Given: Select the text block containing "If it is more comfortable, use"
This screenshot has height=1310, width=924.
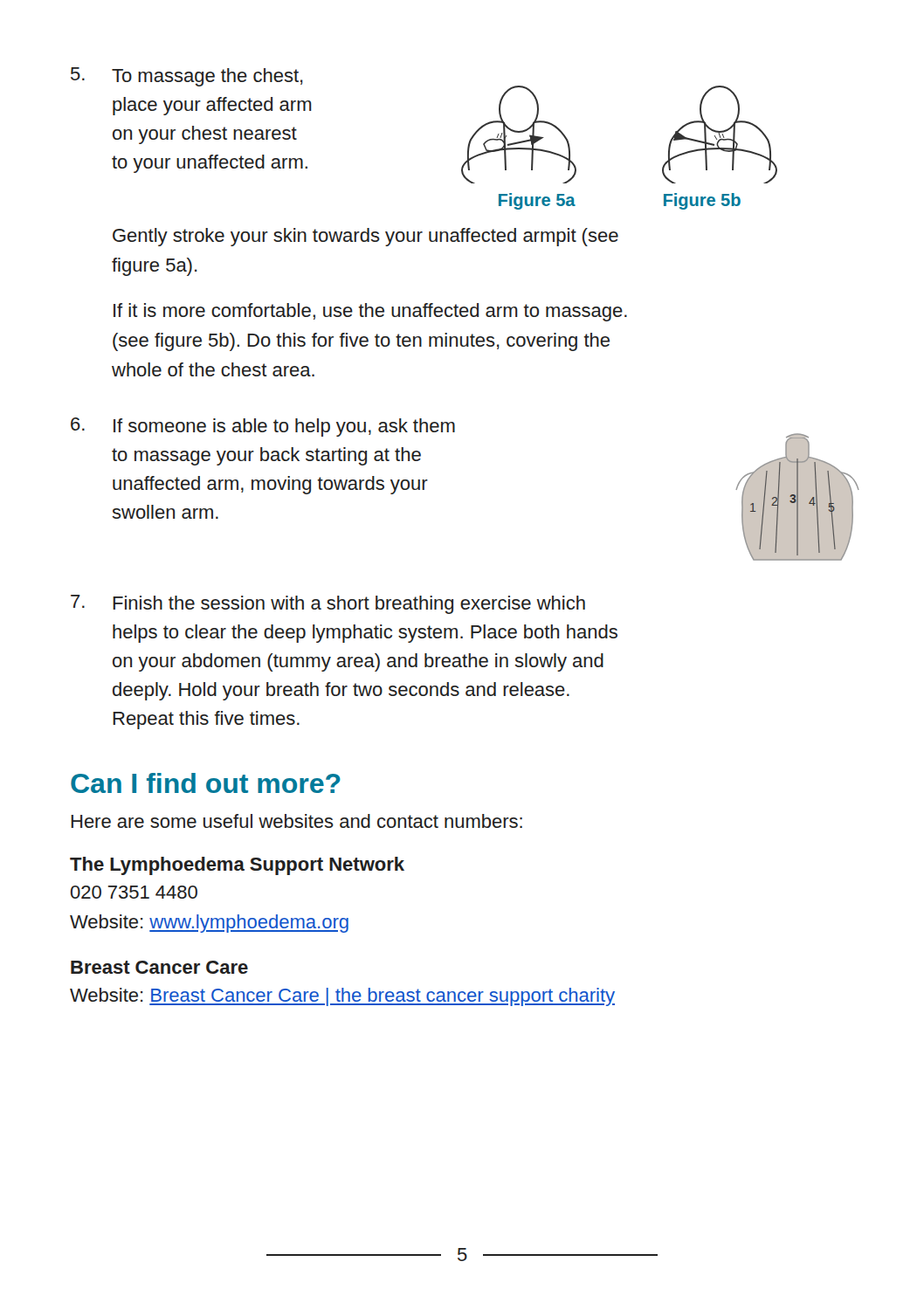Looking at the screenshot, I should [x=370, y=340].
